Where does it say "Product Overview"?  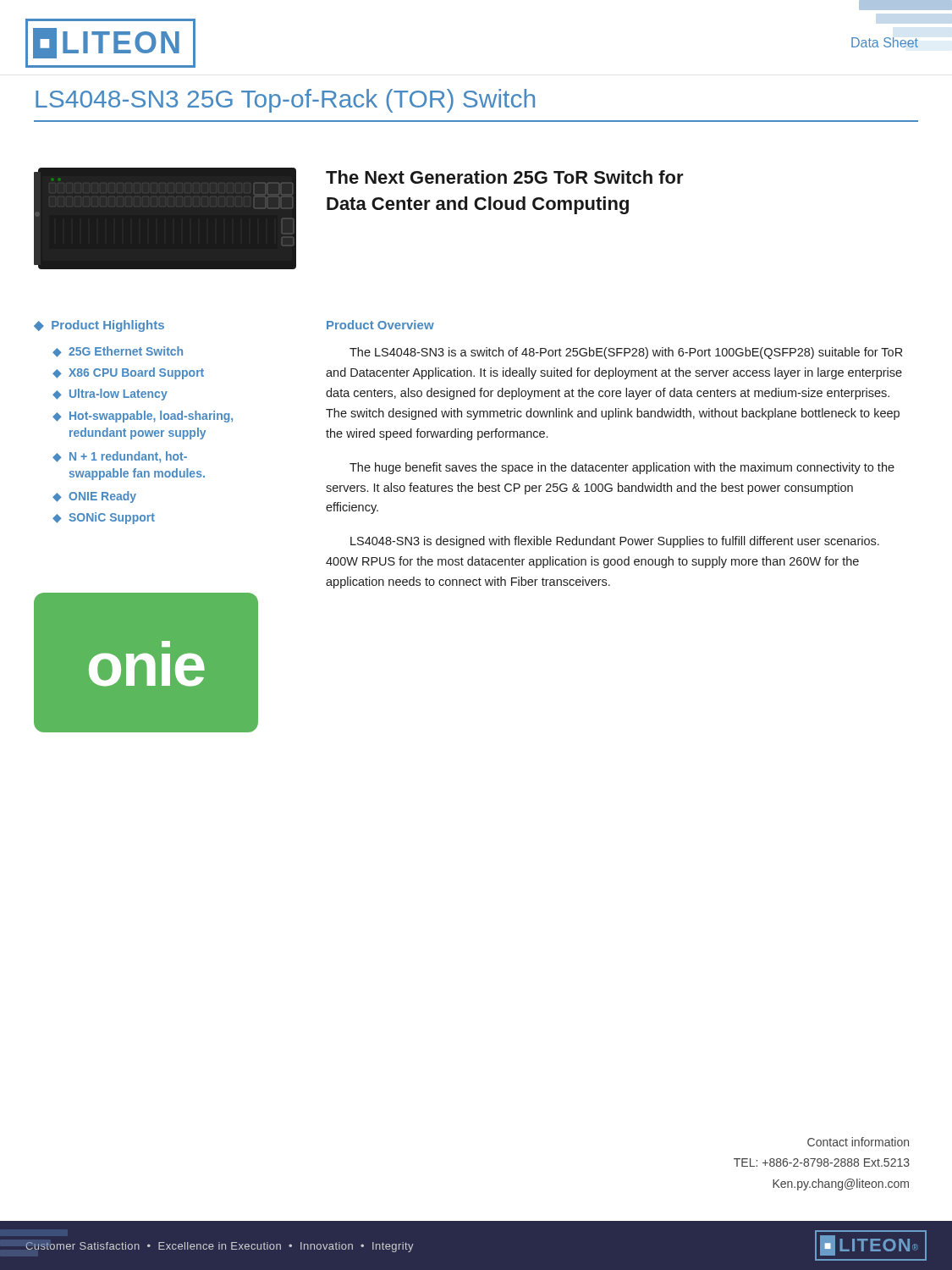380,325
